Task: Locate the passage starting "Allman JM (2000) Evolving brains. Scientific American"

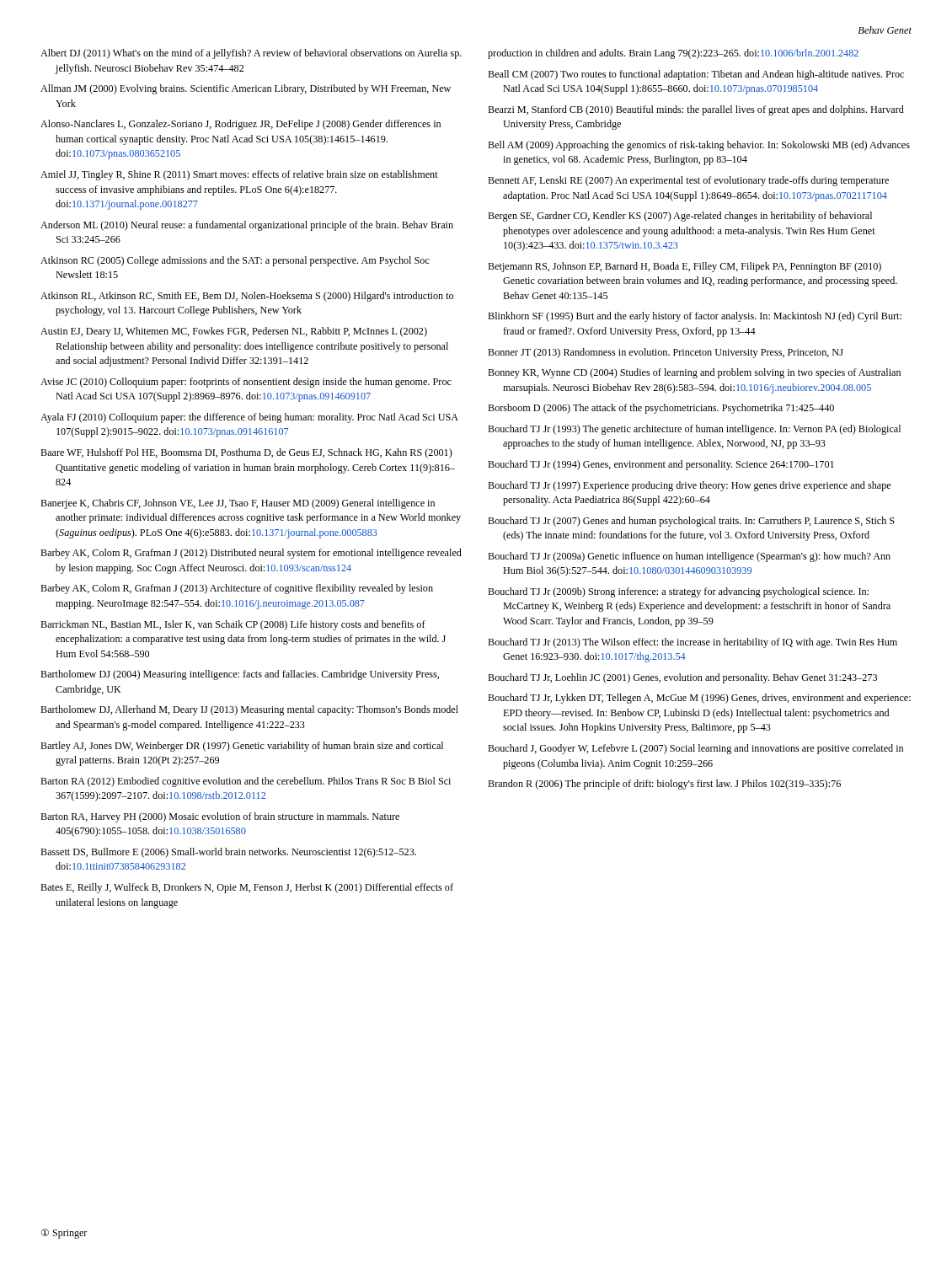Action: point(246,96)
